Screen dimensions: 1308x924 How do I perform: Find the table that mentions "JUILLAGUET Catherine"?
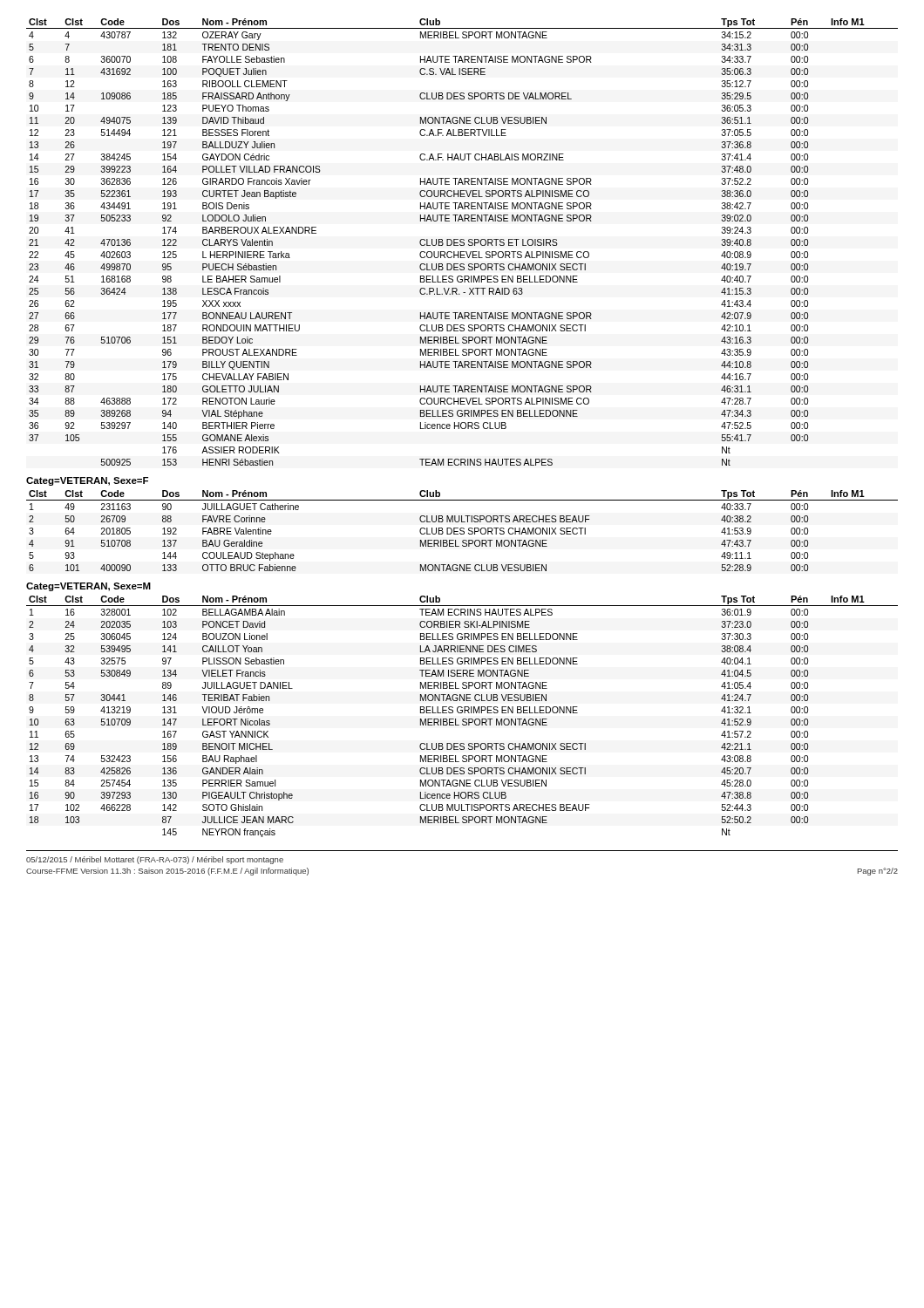point(462,531)
